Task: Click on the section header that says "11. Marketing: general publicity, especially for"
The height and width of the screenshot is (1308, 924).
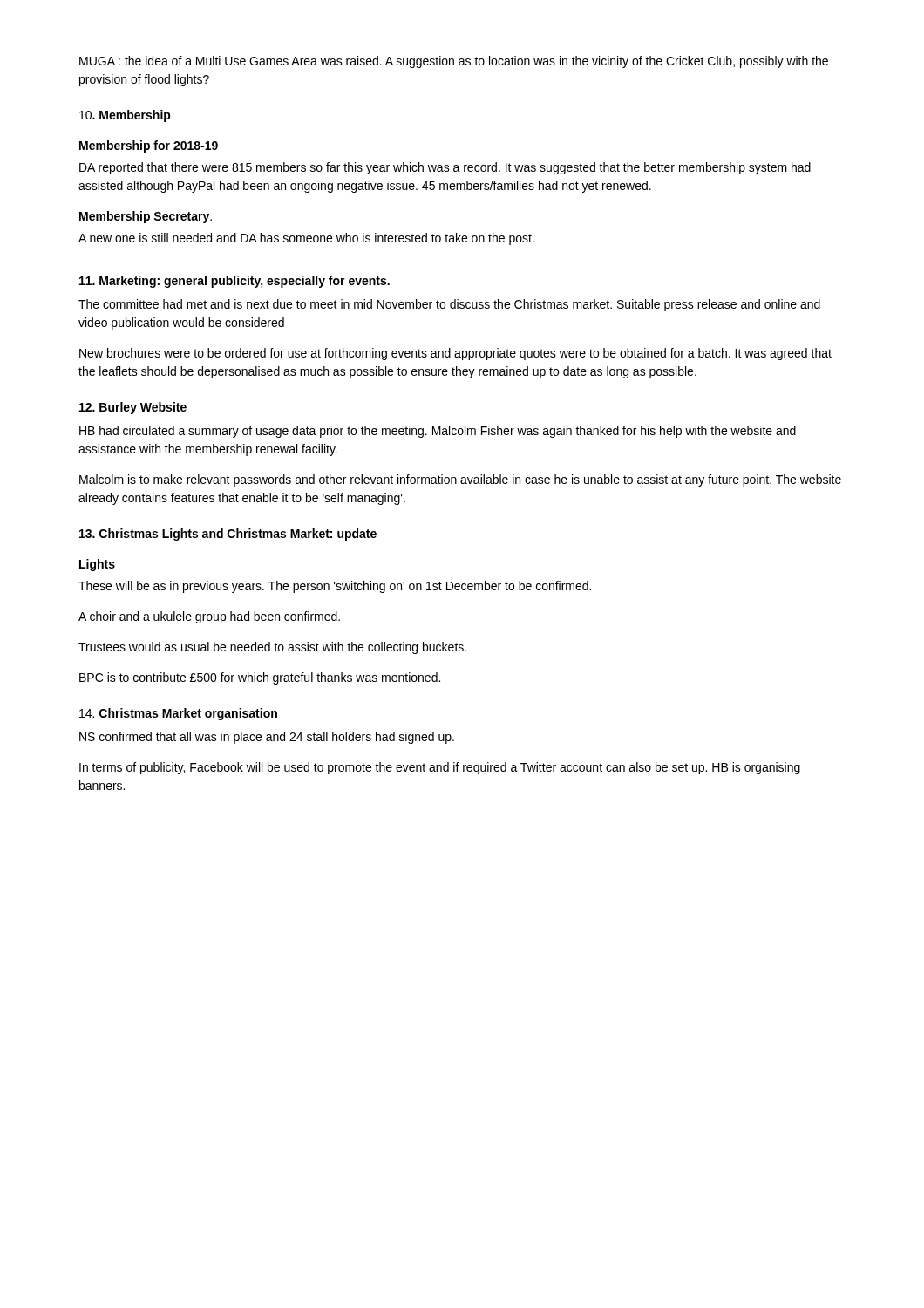Action: click(x=234, y=281)
